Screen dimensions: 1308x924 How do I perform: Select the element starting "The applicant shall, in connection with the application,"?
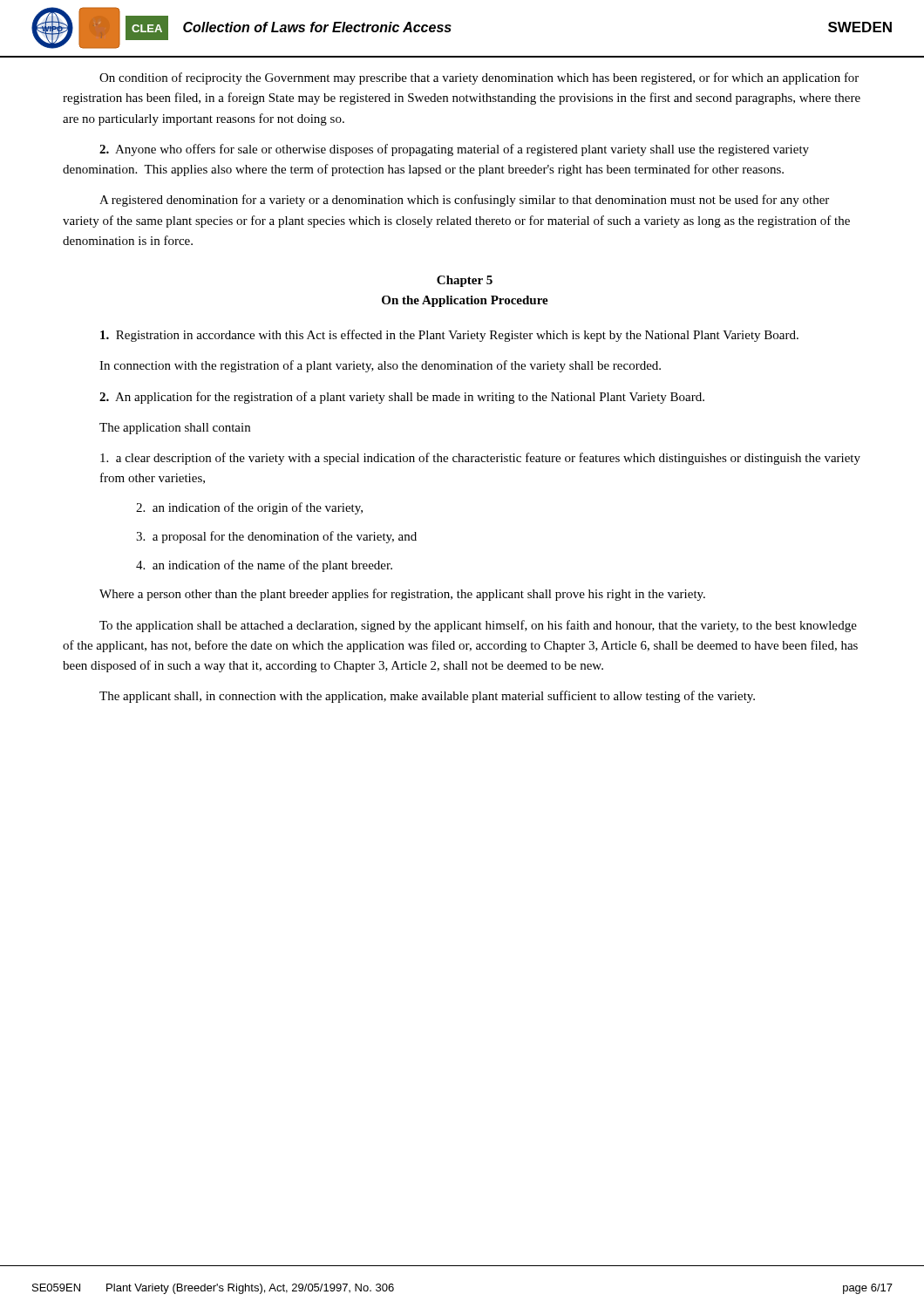[x=428, y=696]
